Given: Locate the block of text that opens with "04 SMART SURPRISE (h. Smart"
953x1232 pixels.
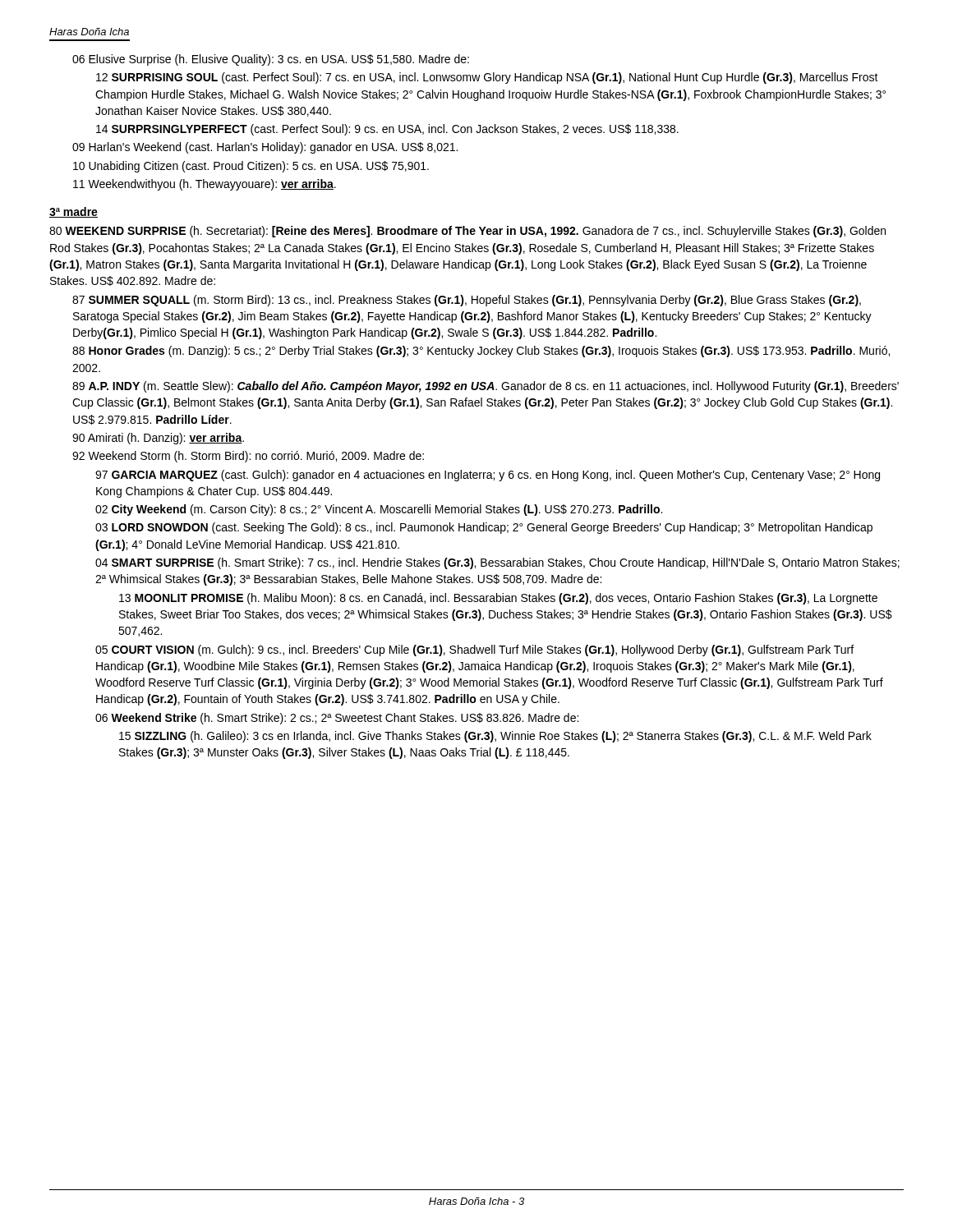Looking at the screenshot, I should pos(498,571).
